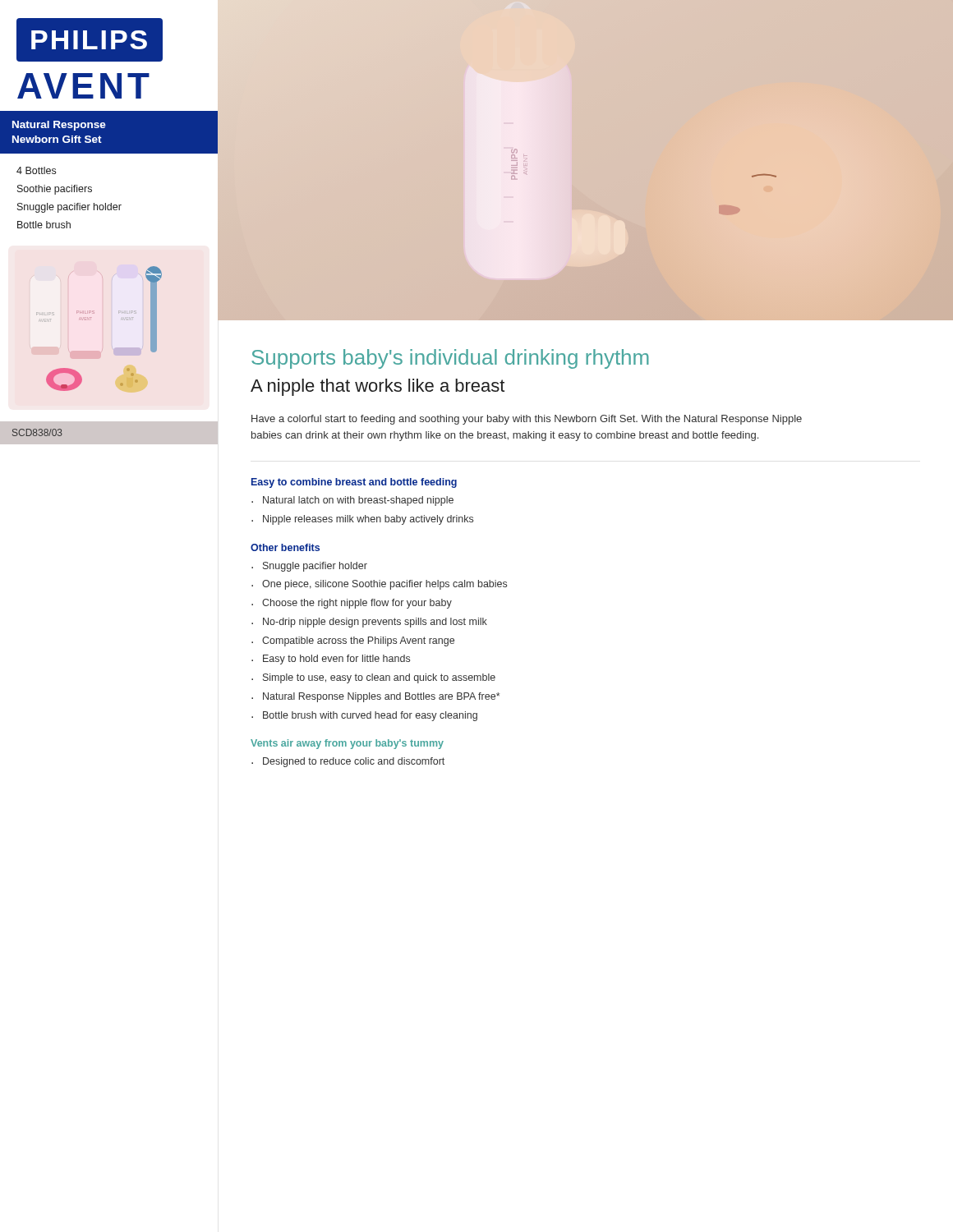The image size is (953, 1232).
Task: Find "Compatible across the Philips Avent range" on this page
Action: (x=358, y=640)
